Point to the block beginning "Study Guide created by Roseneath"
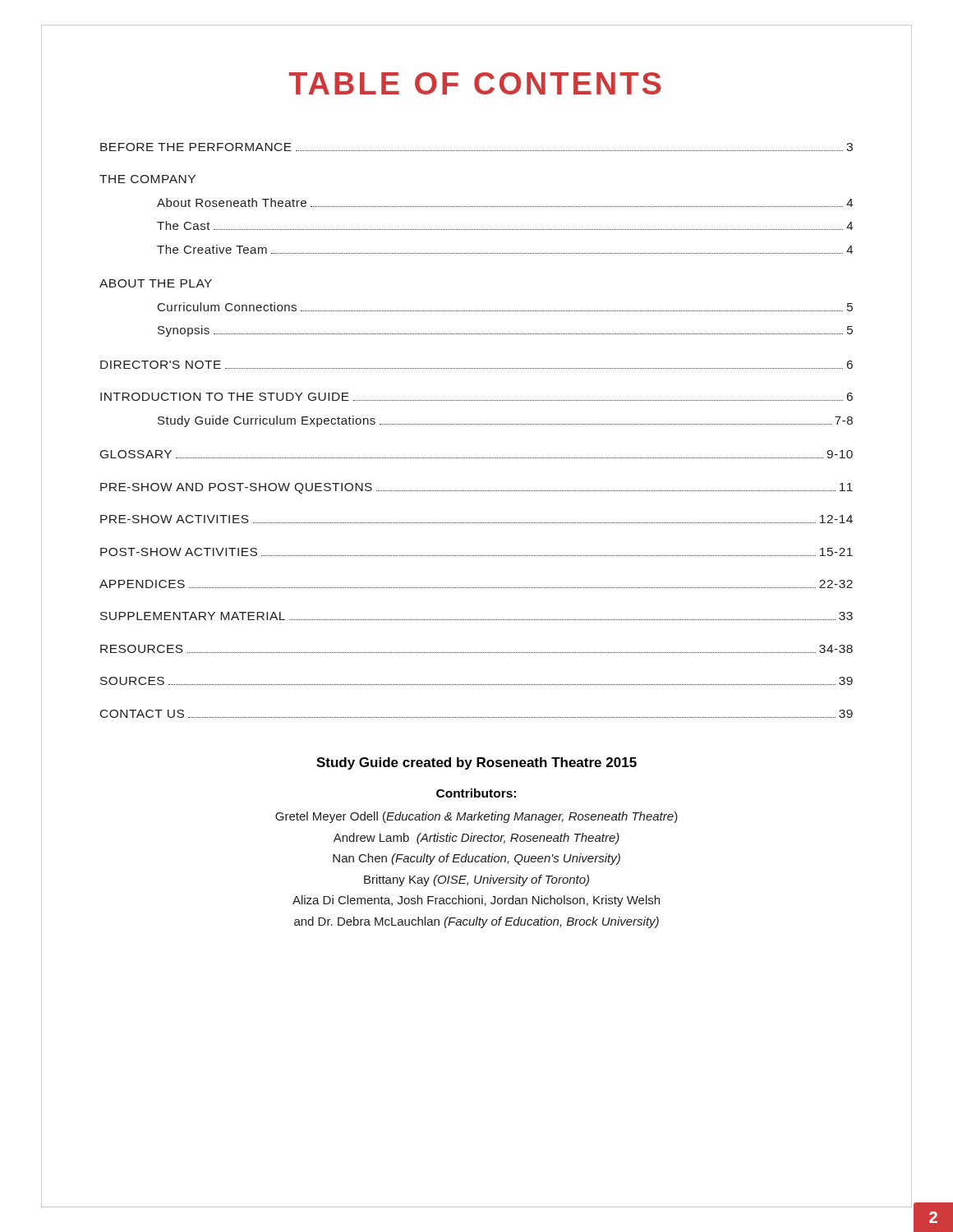Viewport: 953px width, 1232px height. (x=476, y=843)
